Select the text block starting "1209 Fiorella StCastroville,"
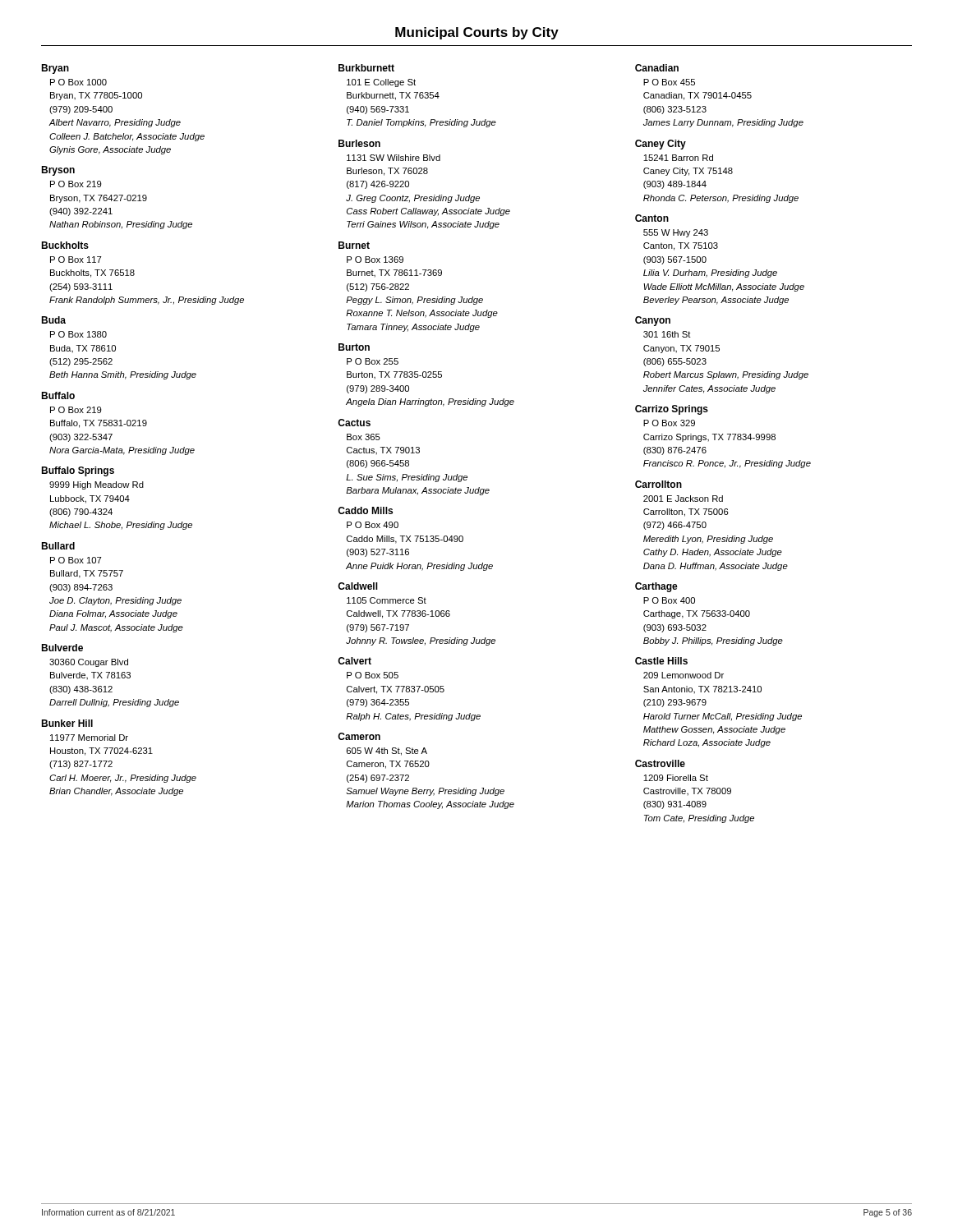 tap(699, 798)
